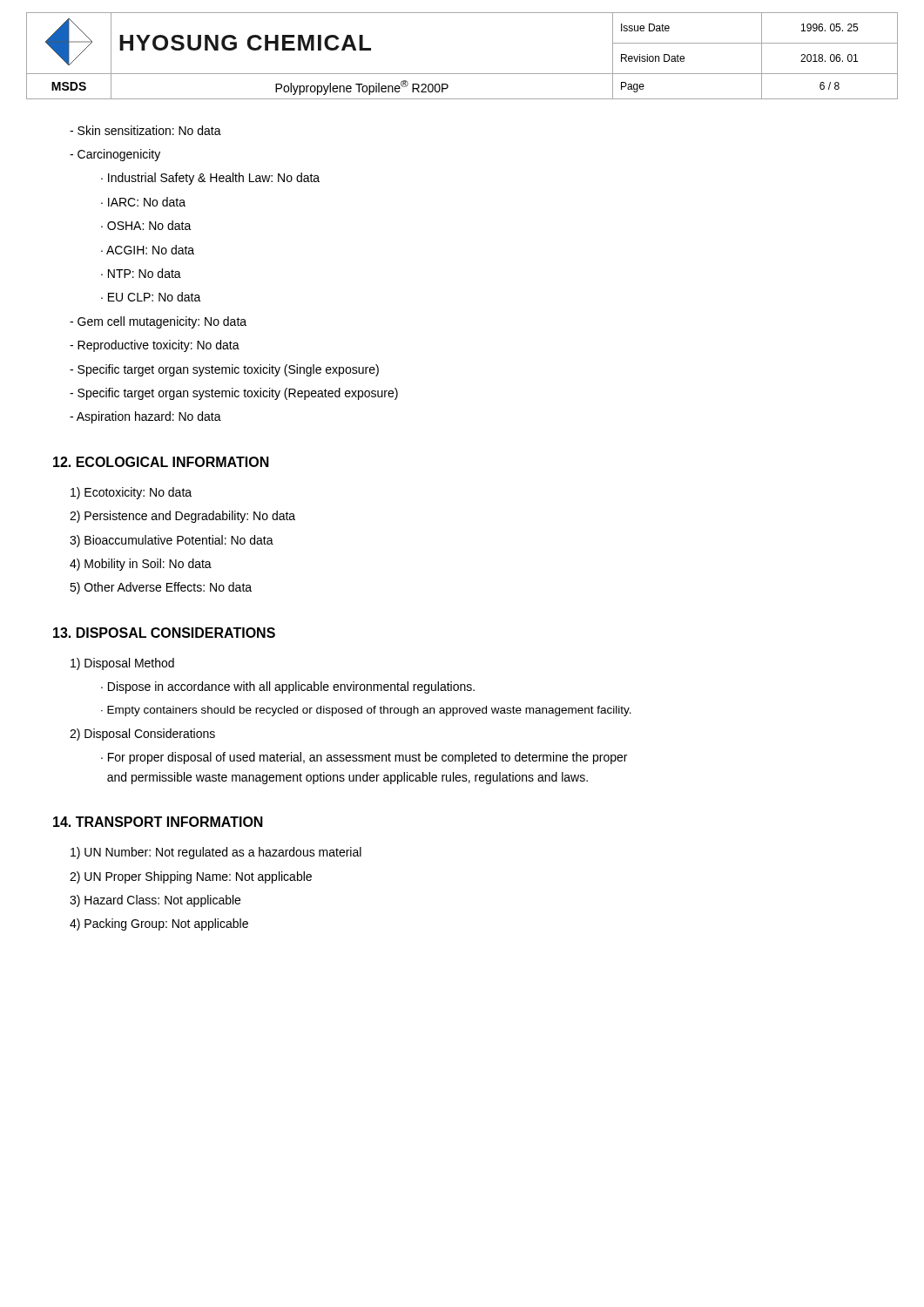Locate the table with the text "Issue Date"
The image size is (924, 1307).
[x=462, y=50]
